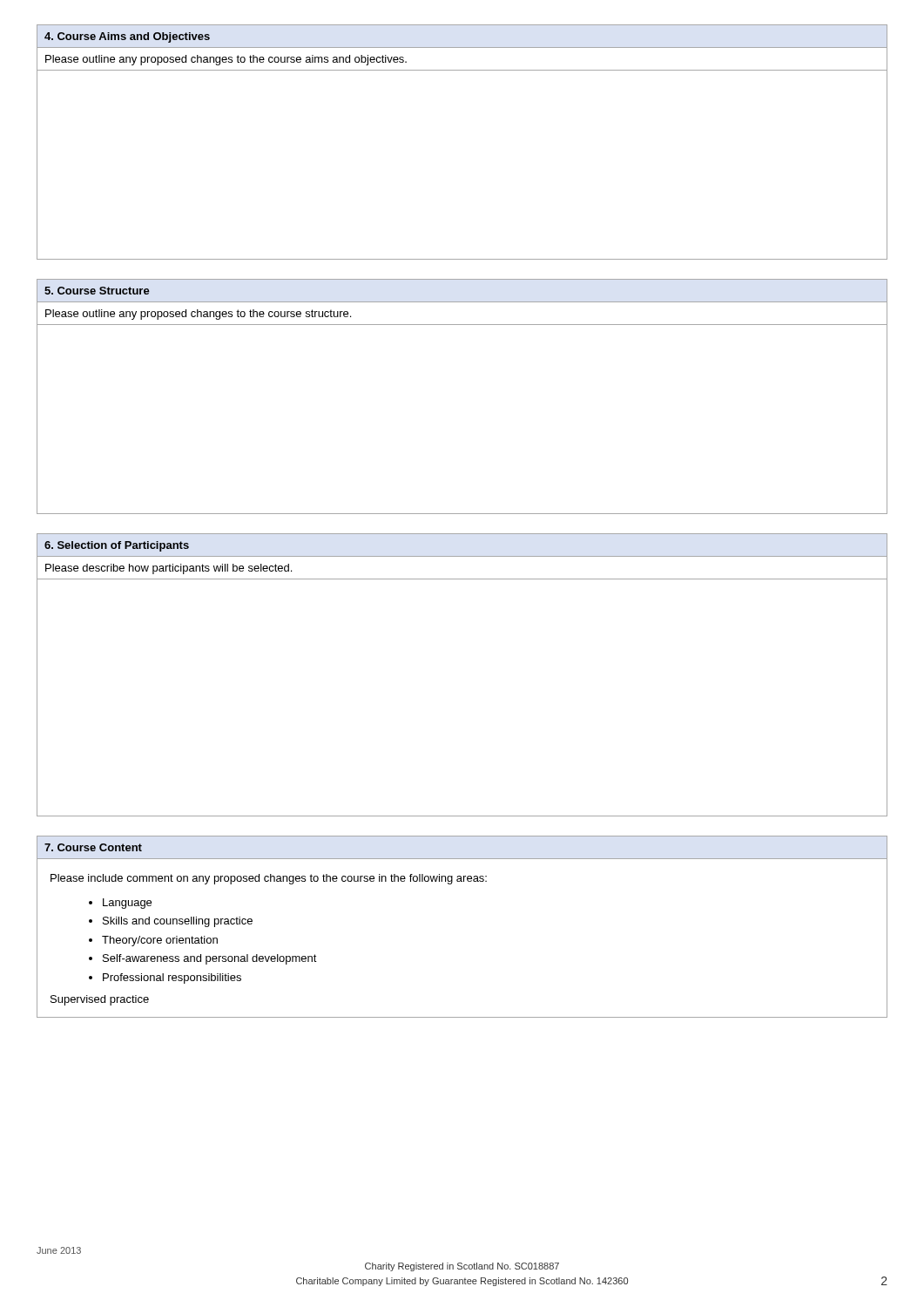Locate the block starting "6. Selection of Participants"
The height and width of the screenshot is (1307, 924).
click(117, 545)
